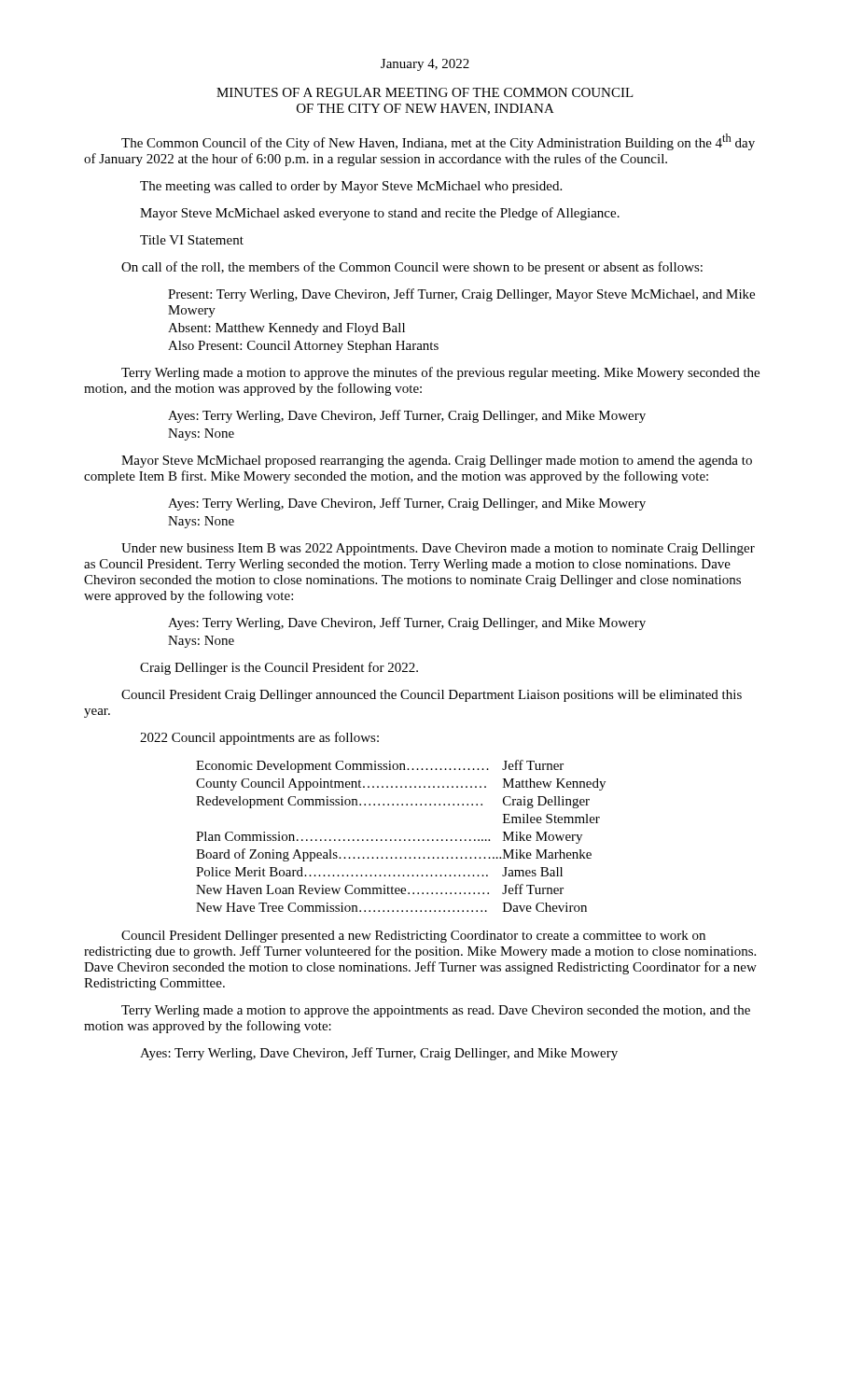Find the text block containing "Council President Craig Dellinger announced the Council Department"
This screenshot has height=1400, width=850.
pyautogui.click(x=413, y=702)
